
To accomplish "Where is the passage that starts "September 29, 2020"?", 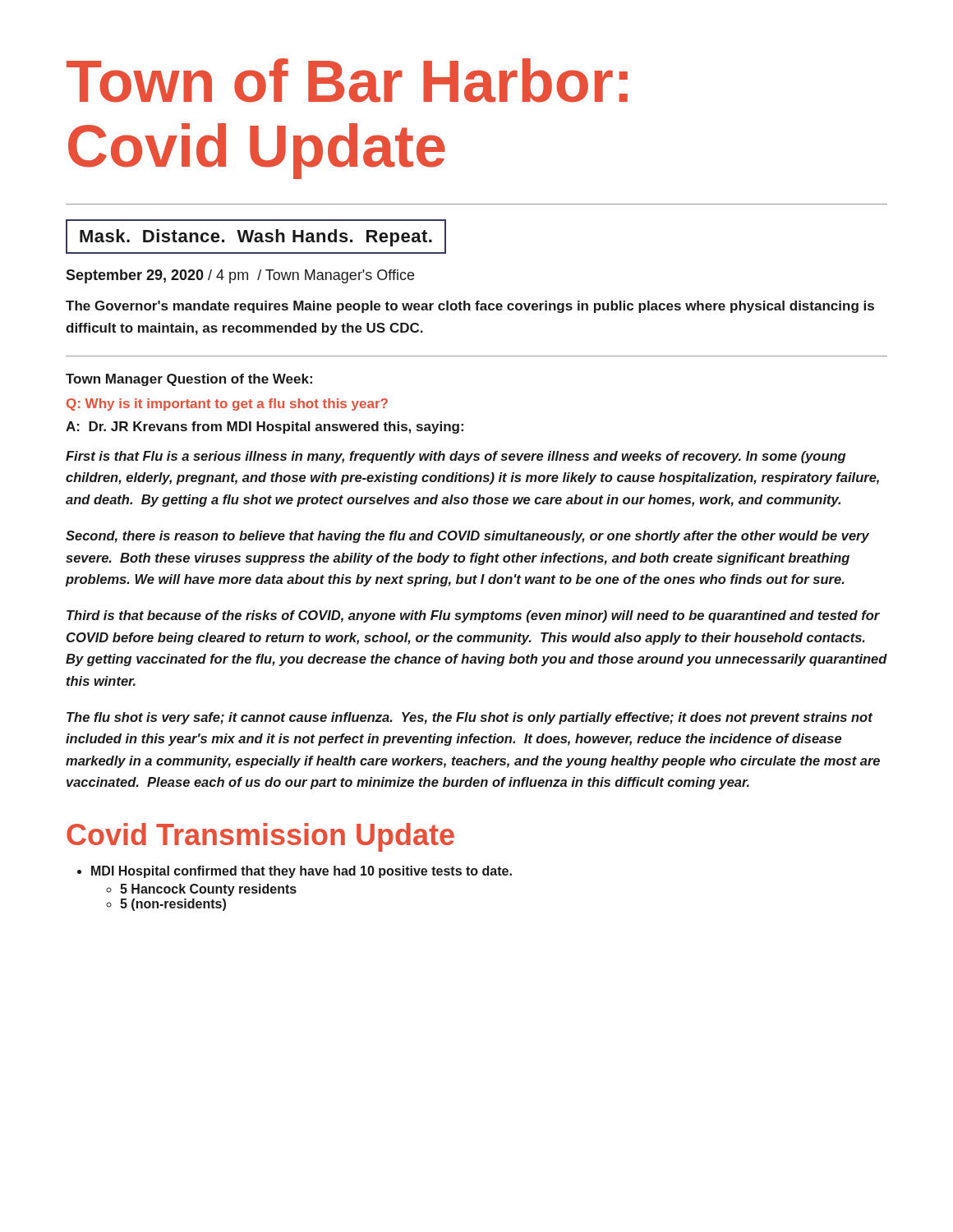I will [x=240, y=275].
